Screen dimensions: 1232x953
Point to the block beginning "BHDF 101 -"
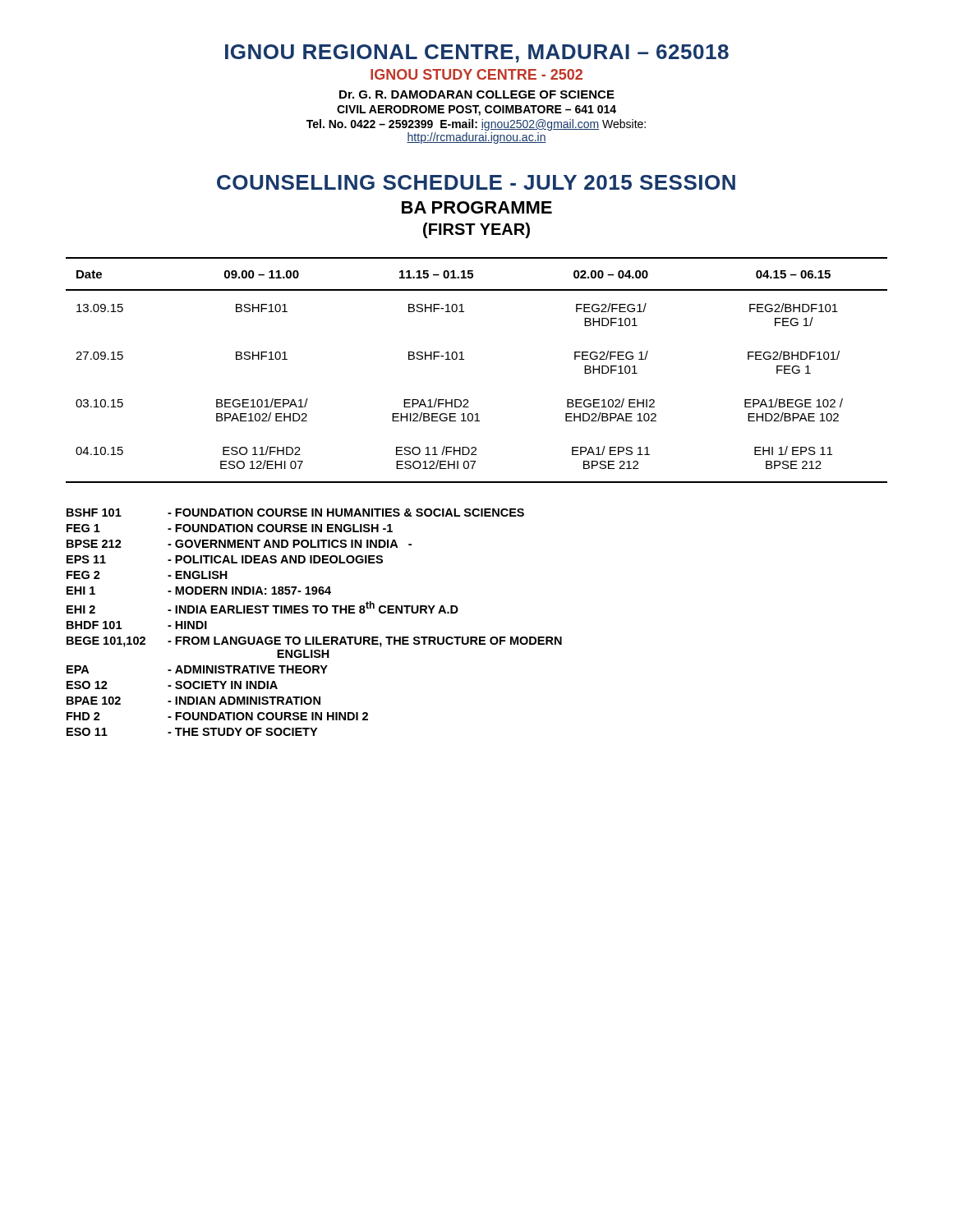[137, 625]
